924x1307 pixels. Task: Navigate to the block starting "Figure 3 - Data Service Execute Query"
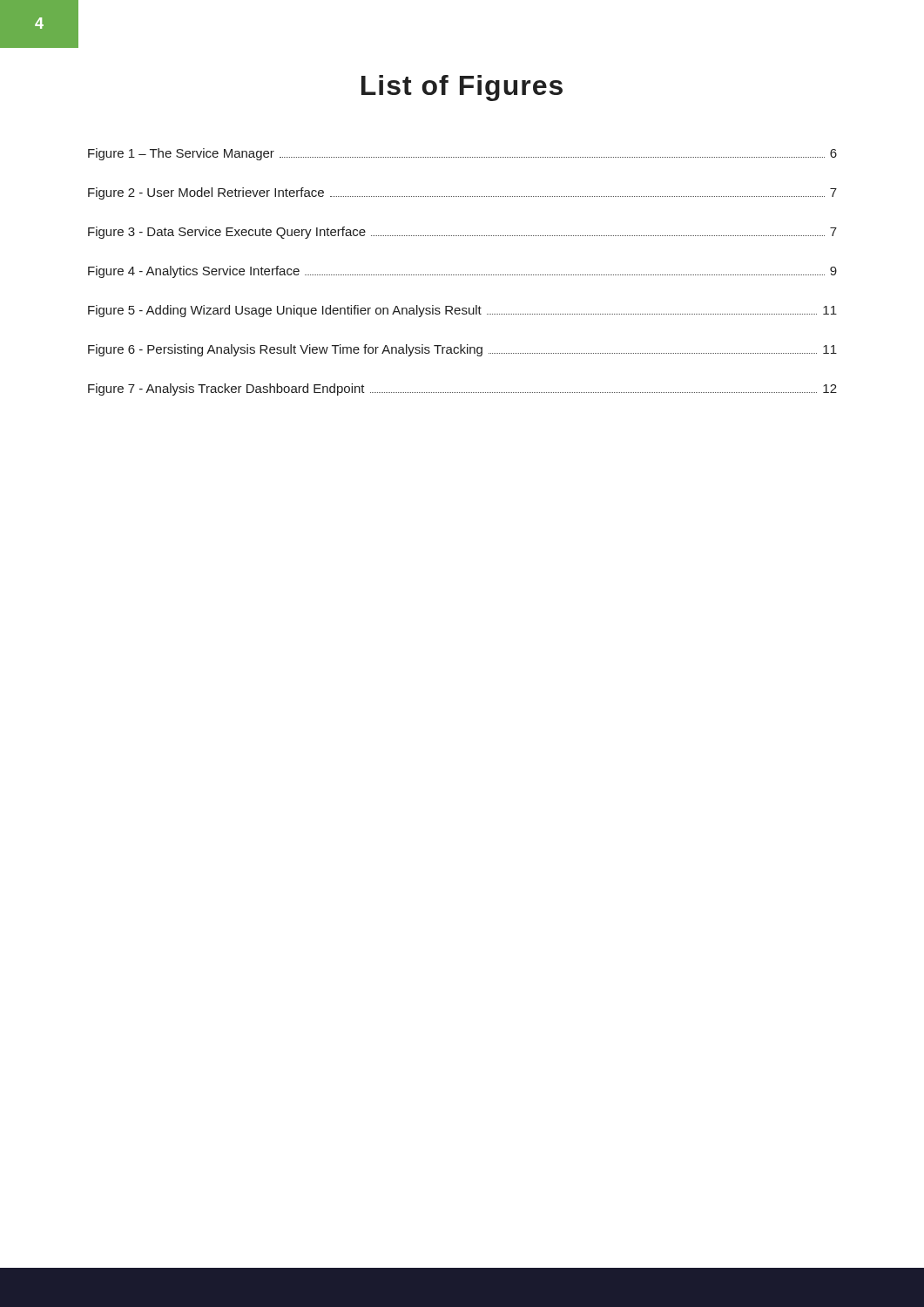pyautogui.click(x=462, y=231)
